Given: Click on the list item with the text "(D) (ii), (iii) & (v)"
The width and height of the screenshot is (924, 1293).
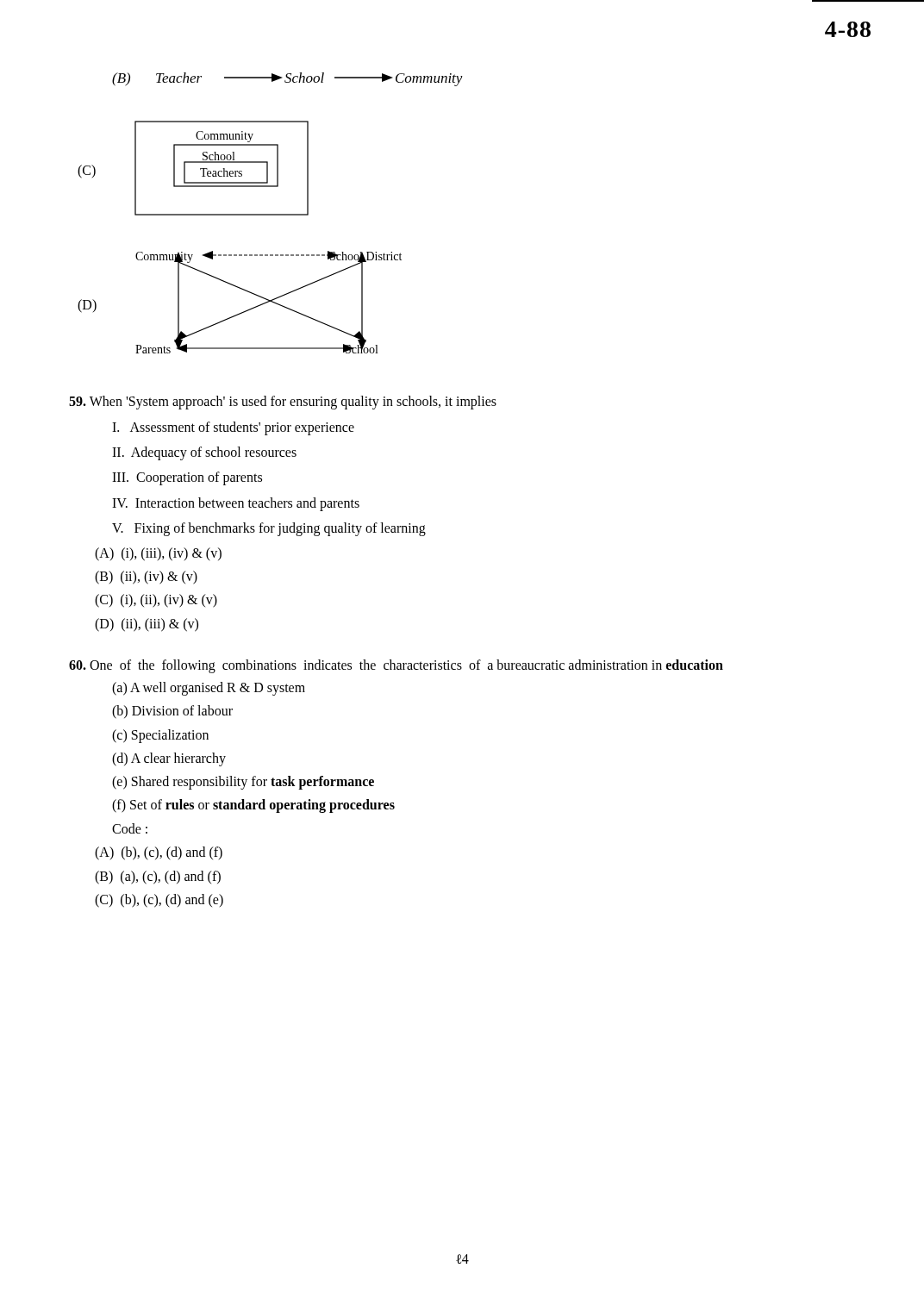Looking at the screenshot, I should pos(147,623).
